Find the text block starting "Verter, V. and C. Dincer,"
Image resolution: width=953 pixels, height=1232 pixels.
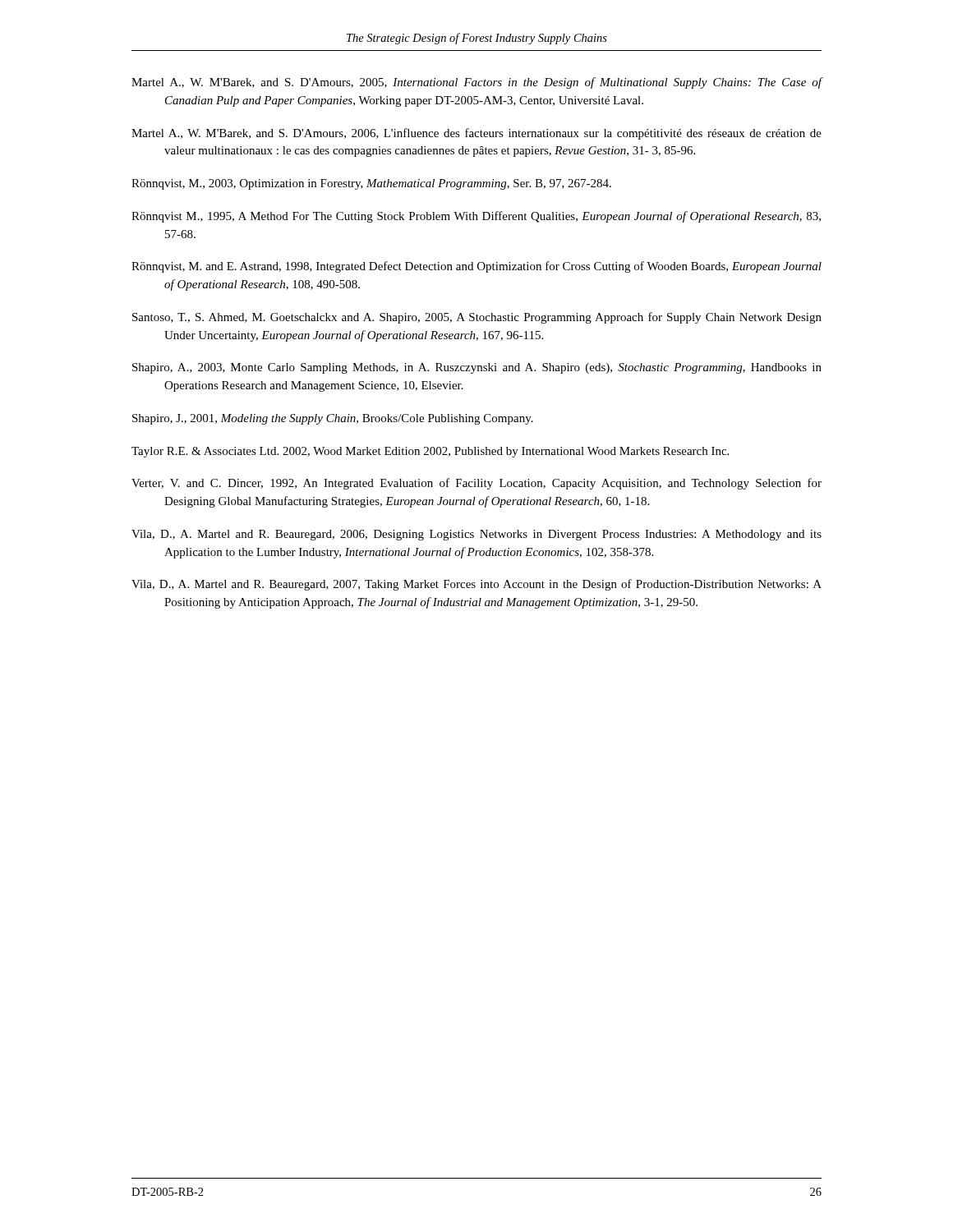(476, 492)
